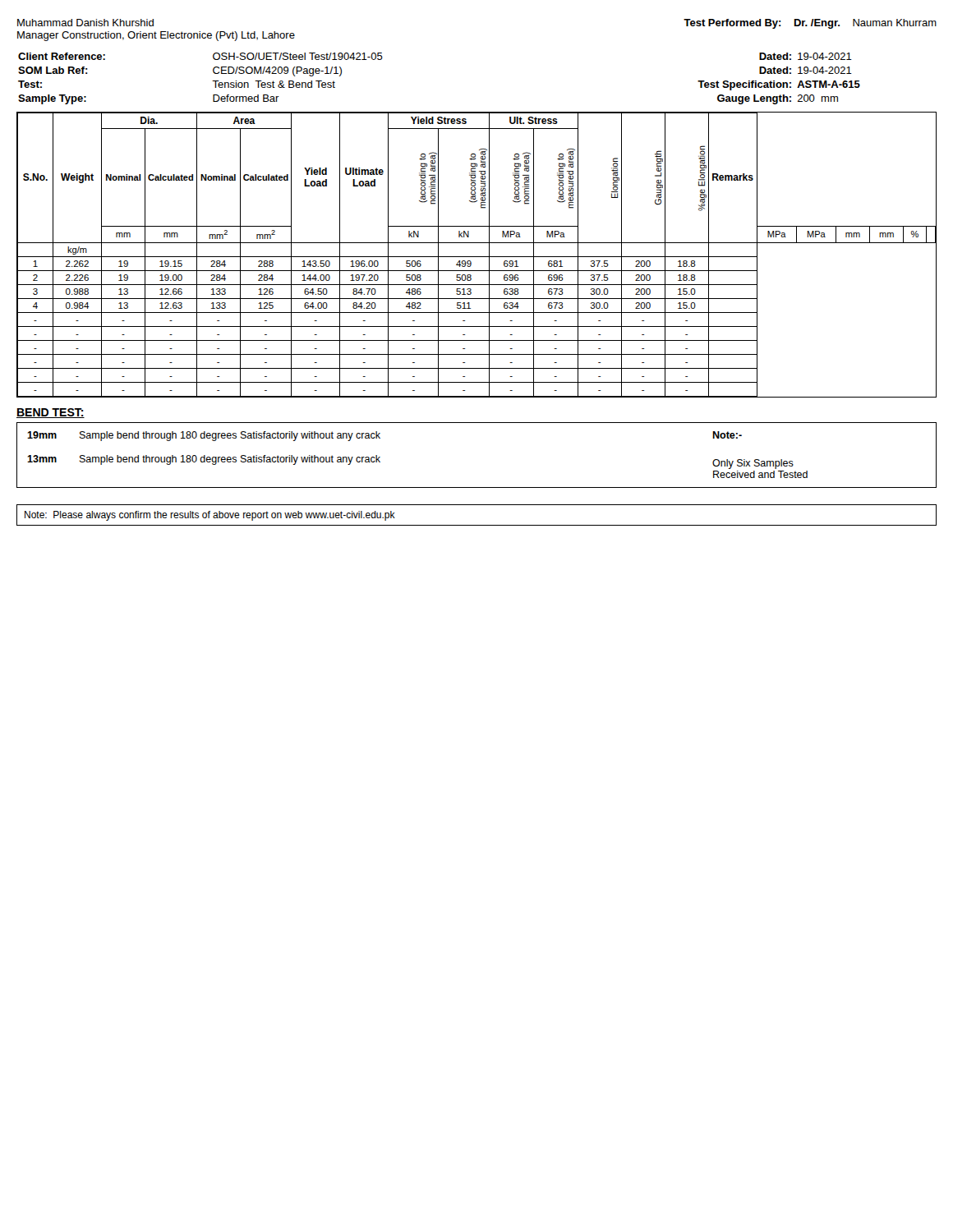Image resolution: width=953 pixels, height=1232 pixels.
Task: Navigate to the passage starting "Client Reference: OSH-SO/UET/Steel Test/190421-05 Dated:"
Action: [63, 56]
